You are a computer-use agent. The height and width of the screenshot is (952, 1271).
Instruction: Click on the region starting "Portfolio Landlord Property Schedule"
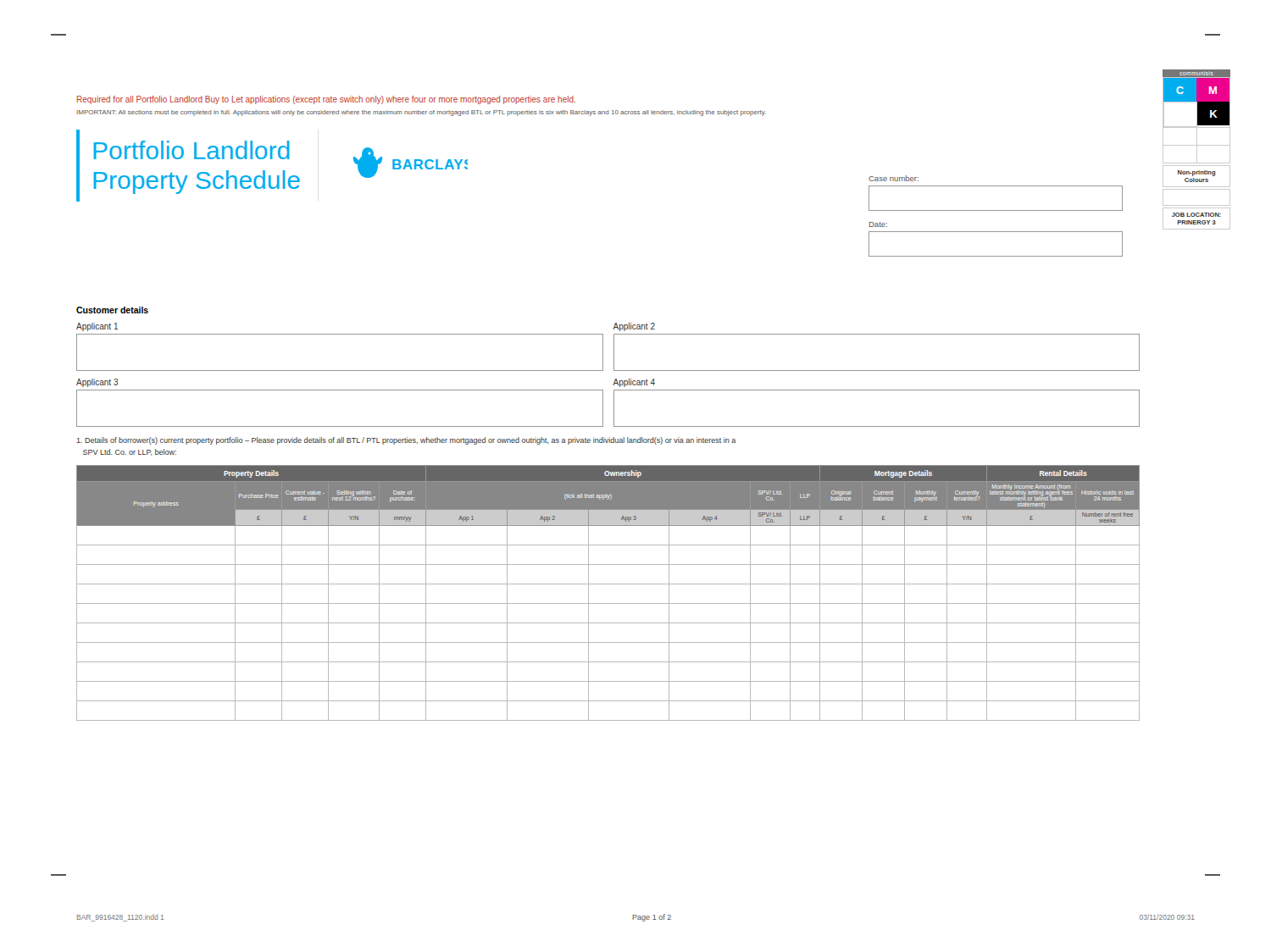(x=196, y=166)
